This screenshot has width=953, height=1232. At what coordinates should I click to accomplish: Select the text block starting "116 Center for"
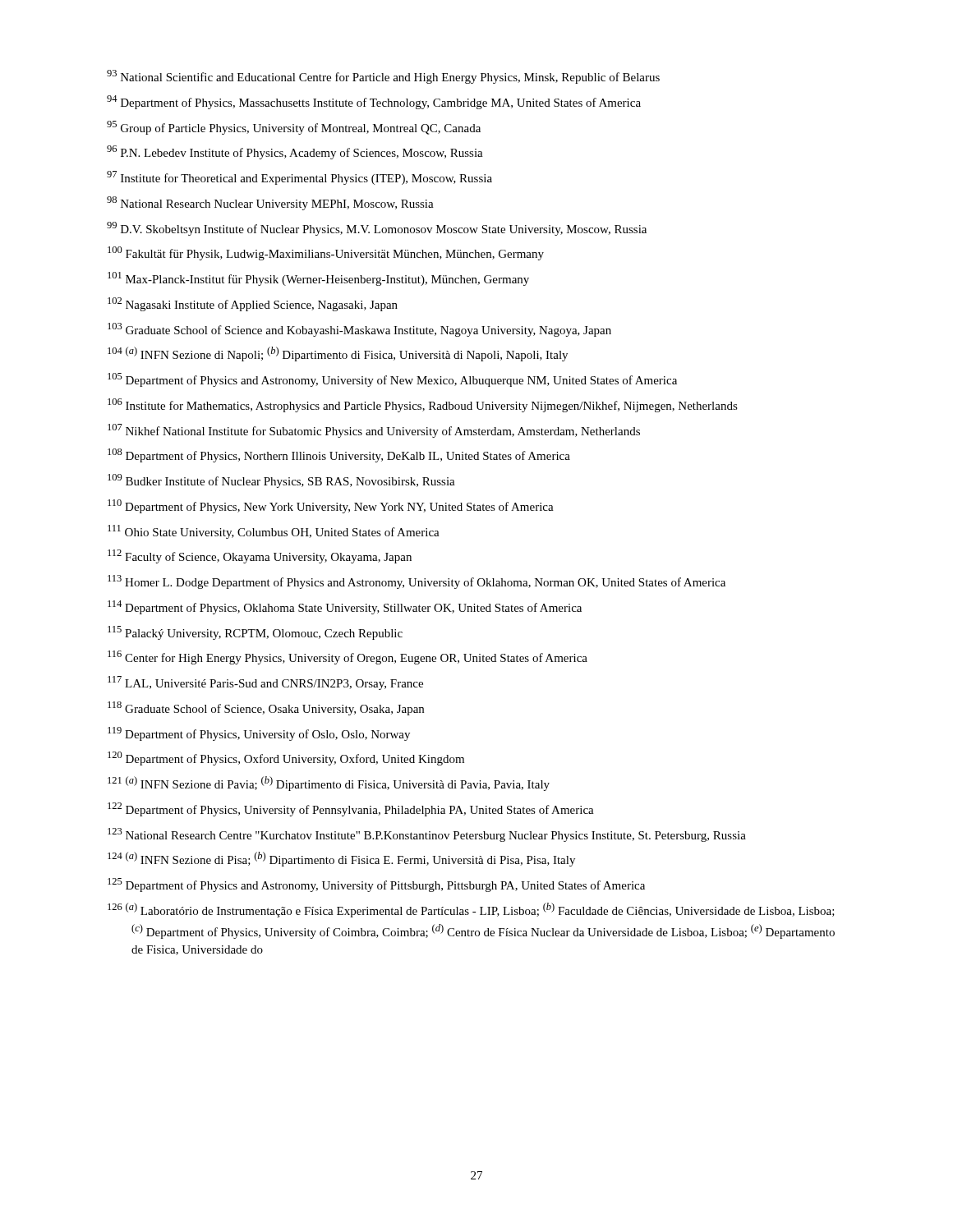347,656
